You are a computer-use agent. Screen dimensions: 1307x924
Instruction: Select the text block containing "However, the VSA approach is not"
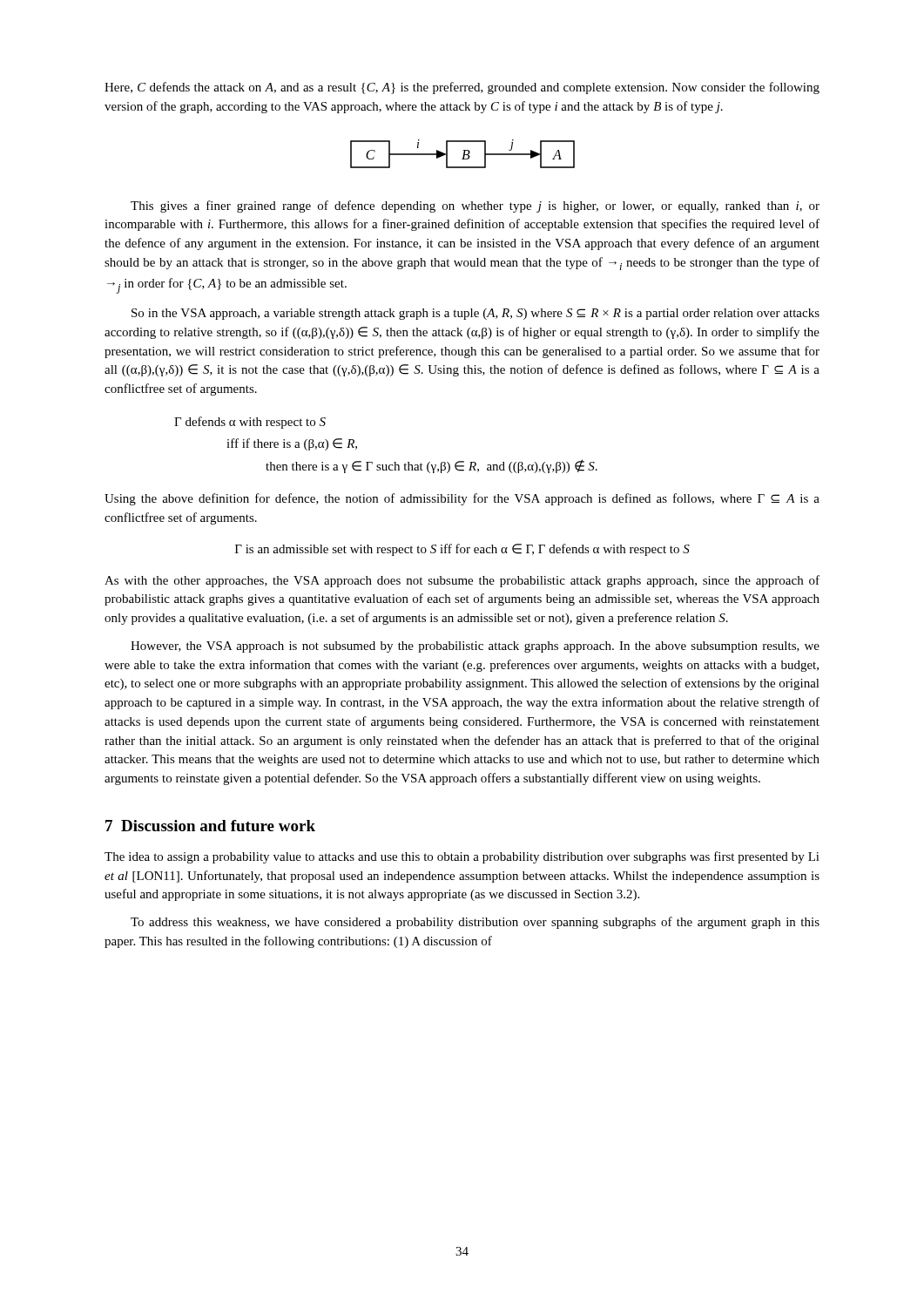[x=462, y=713]
